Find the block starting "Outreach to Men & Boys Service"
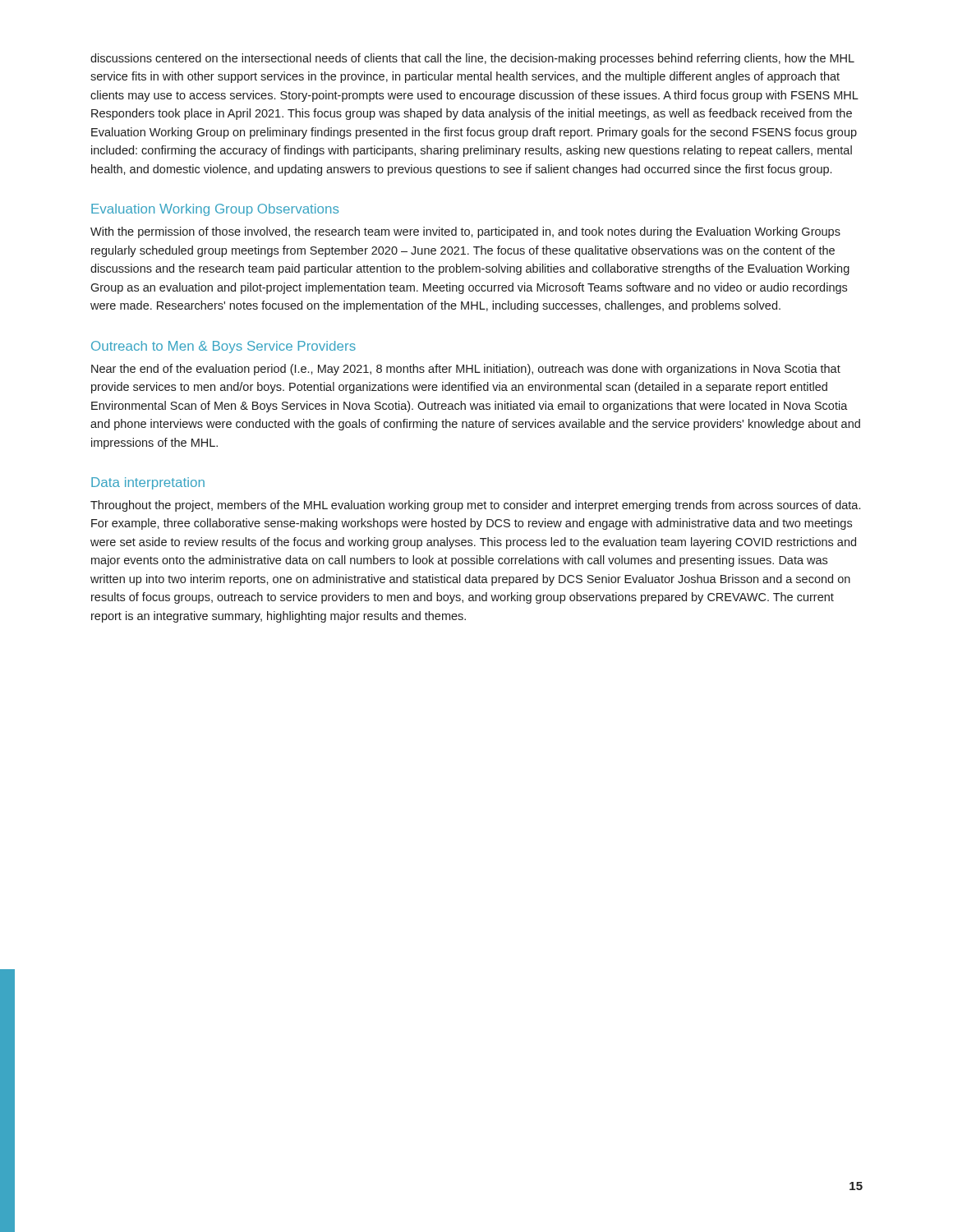 (223, 347)
